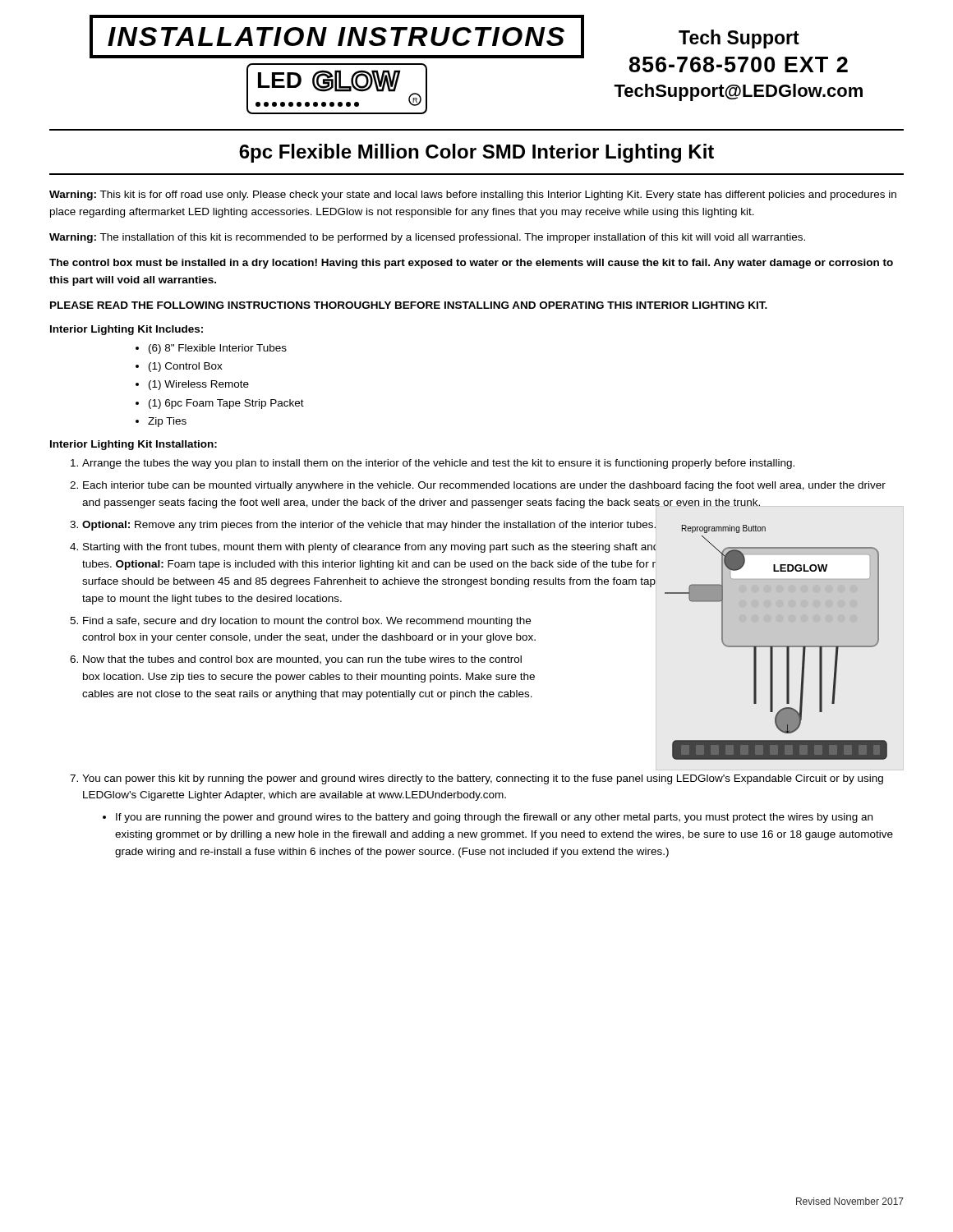953x1232 pixels.
Task: Point to the passage starting "Interior Lighting Kit Installation:"
Action: (x=133, y=444)
